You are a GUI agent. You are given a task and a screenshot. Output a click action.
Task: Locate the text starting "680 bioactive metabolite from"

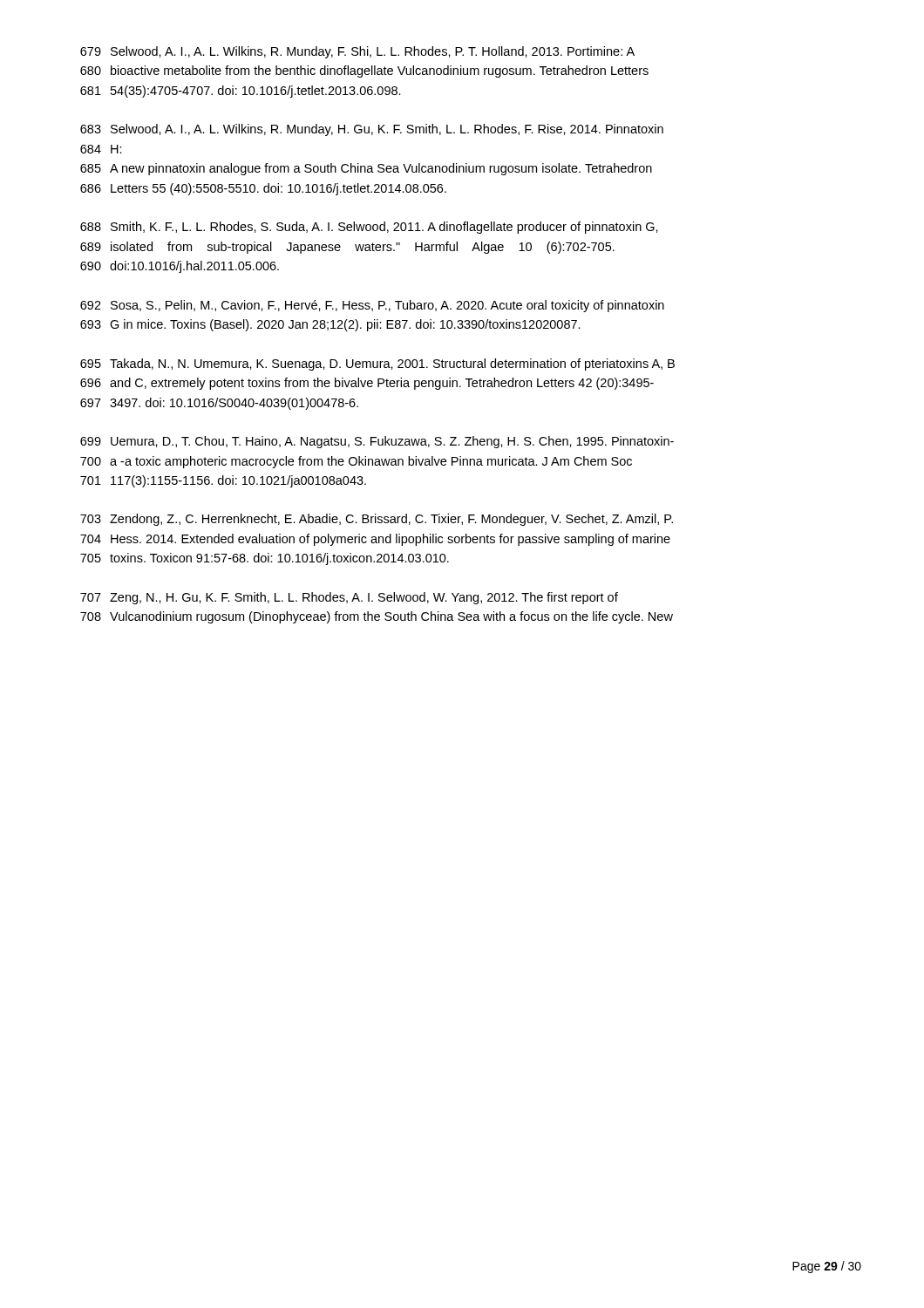[x=462, y=71]
